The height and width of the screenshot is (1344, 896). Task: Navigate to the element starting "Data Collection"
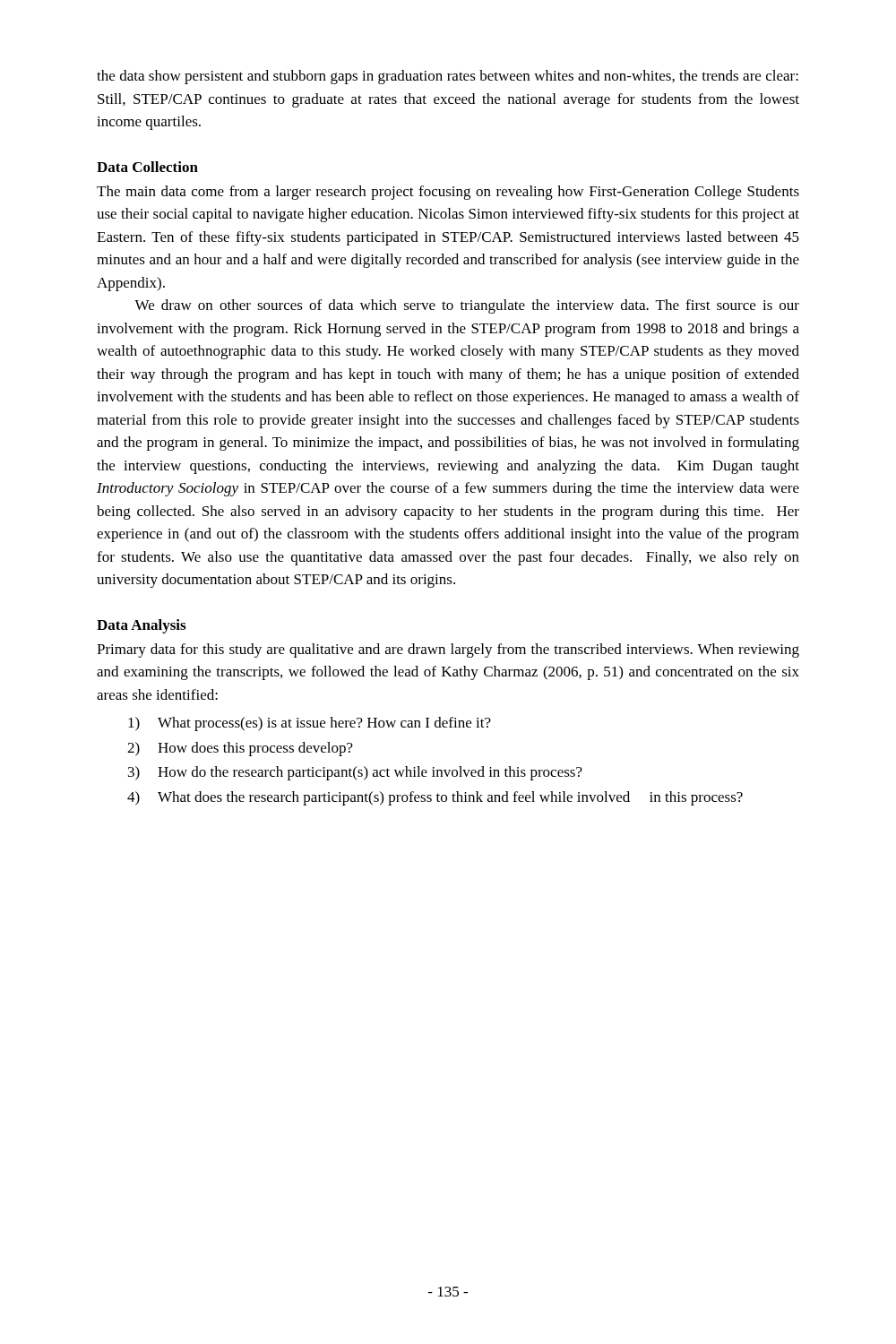point(147,167)
